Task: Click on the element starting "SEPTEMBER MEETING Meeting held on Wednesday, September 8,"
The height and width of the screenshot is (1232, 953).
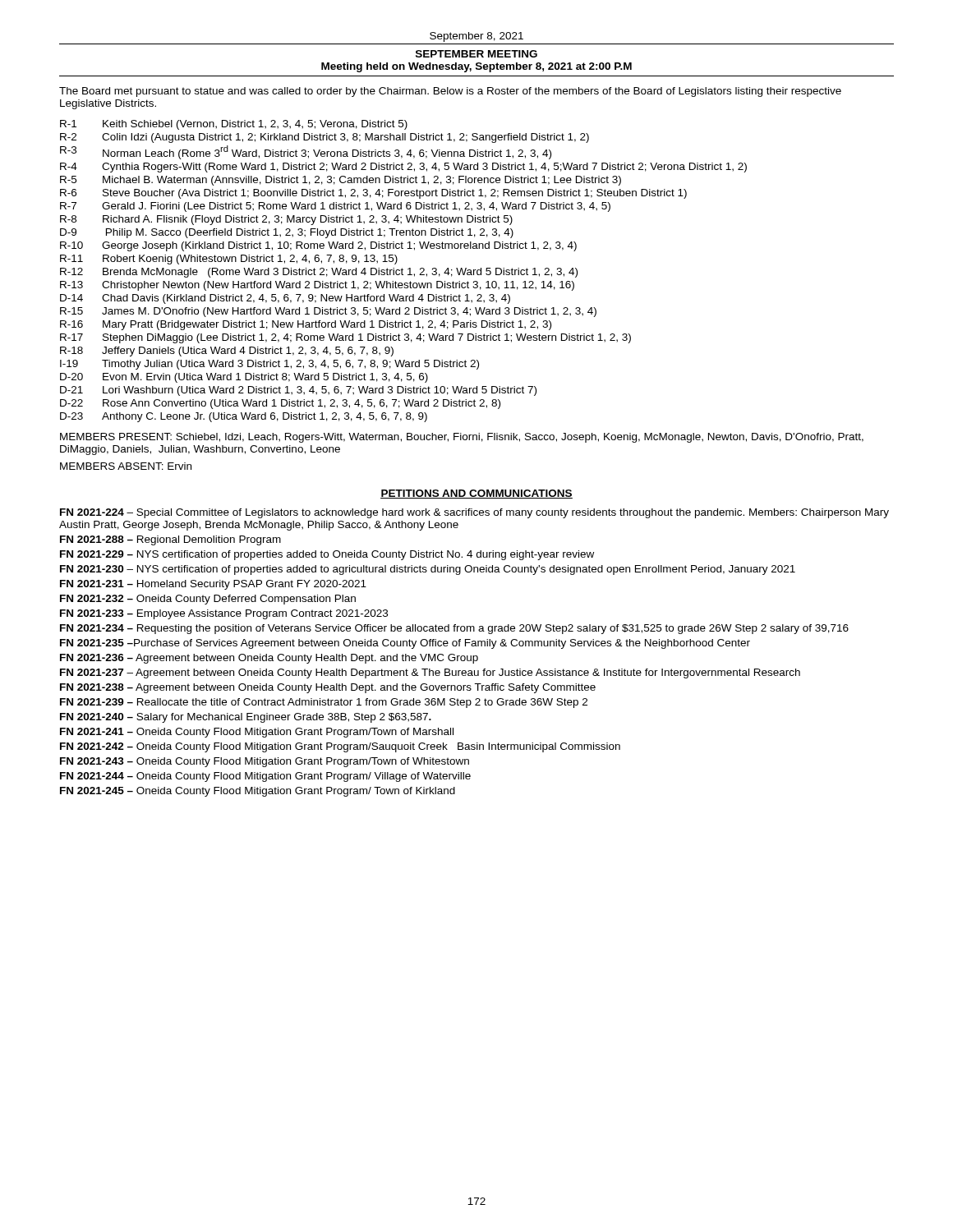Action: [x=476, y=60]
